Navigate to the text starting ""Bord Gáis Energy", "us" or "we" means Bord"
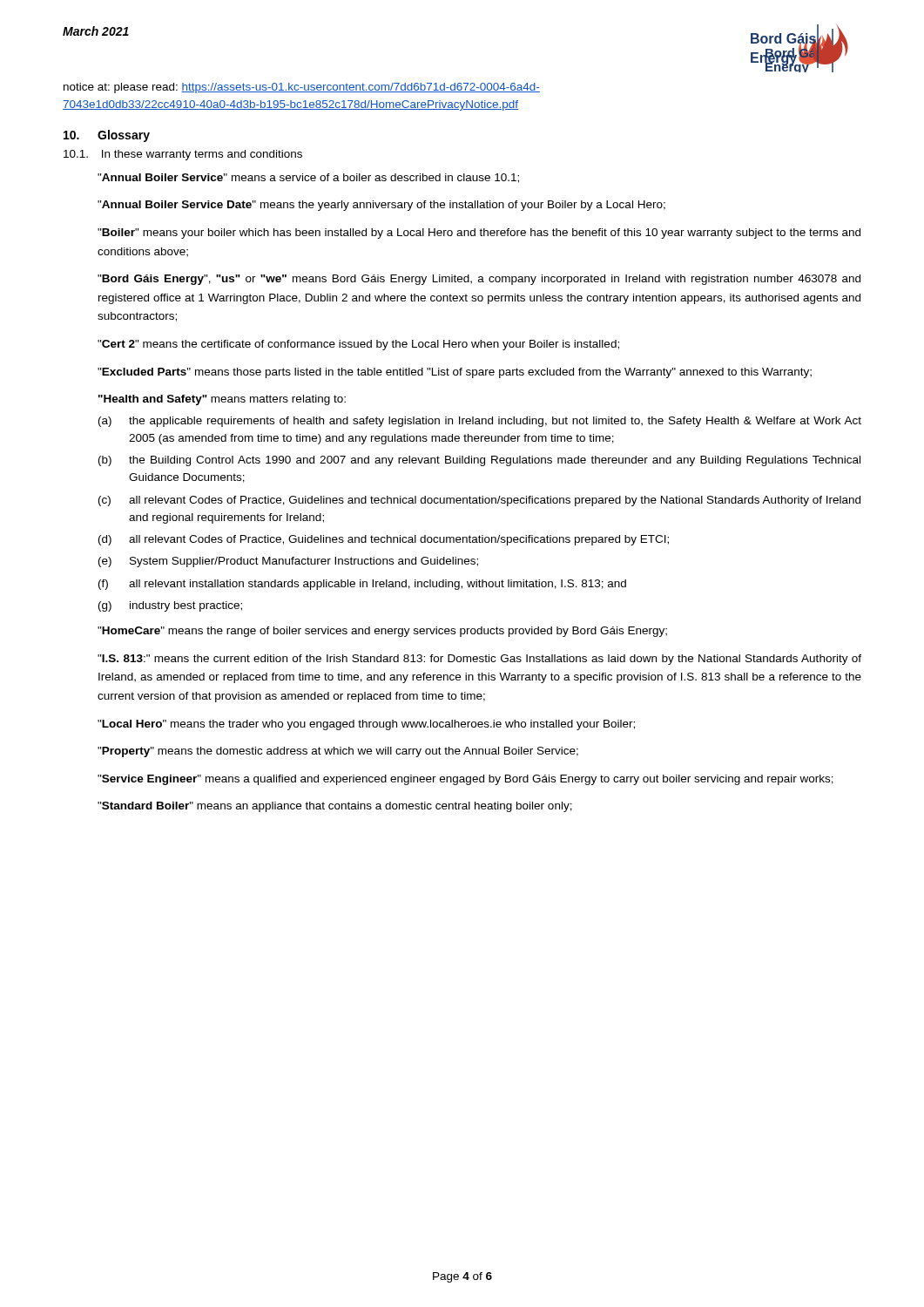The image size is (924, 1307). coord(479,297)
